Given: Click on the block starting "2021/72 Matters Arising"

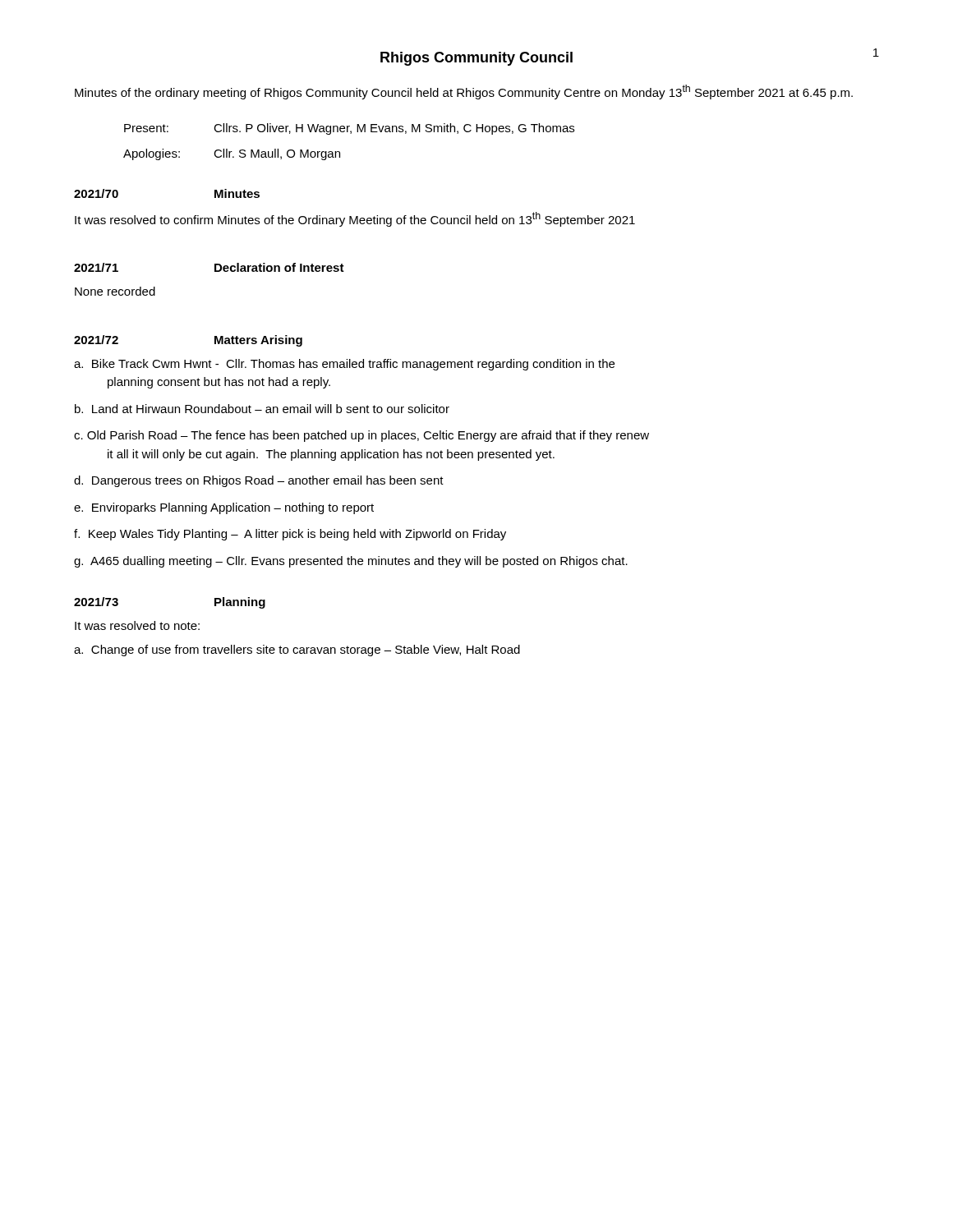Looking at the screenshot, I should 99,340.
